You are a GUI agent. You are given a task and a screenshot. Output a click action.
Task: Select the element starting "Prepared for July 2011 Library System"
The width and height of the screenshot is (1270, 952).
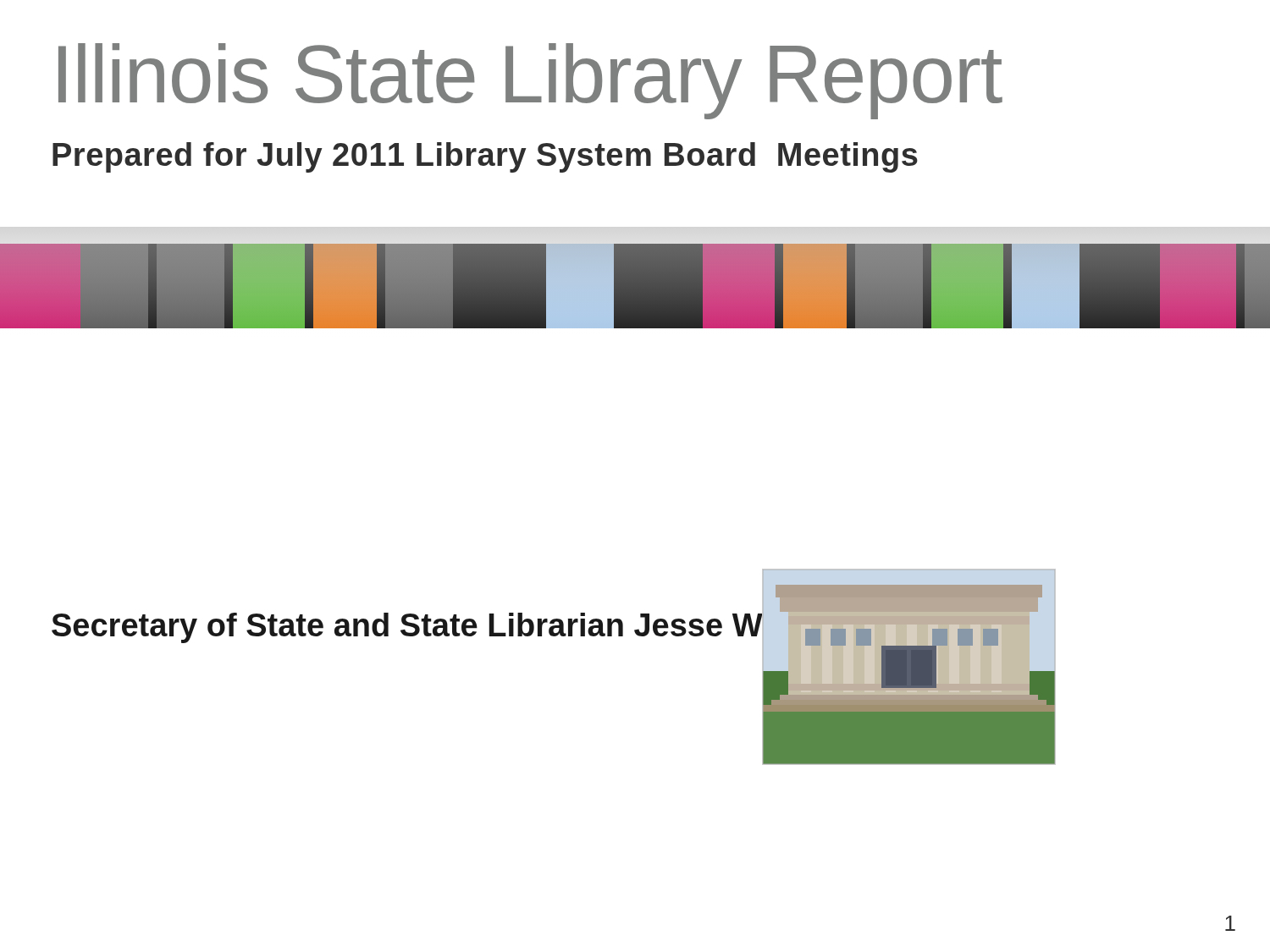[x=635, y=155]
